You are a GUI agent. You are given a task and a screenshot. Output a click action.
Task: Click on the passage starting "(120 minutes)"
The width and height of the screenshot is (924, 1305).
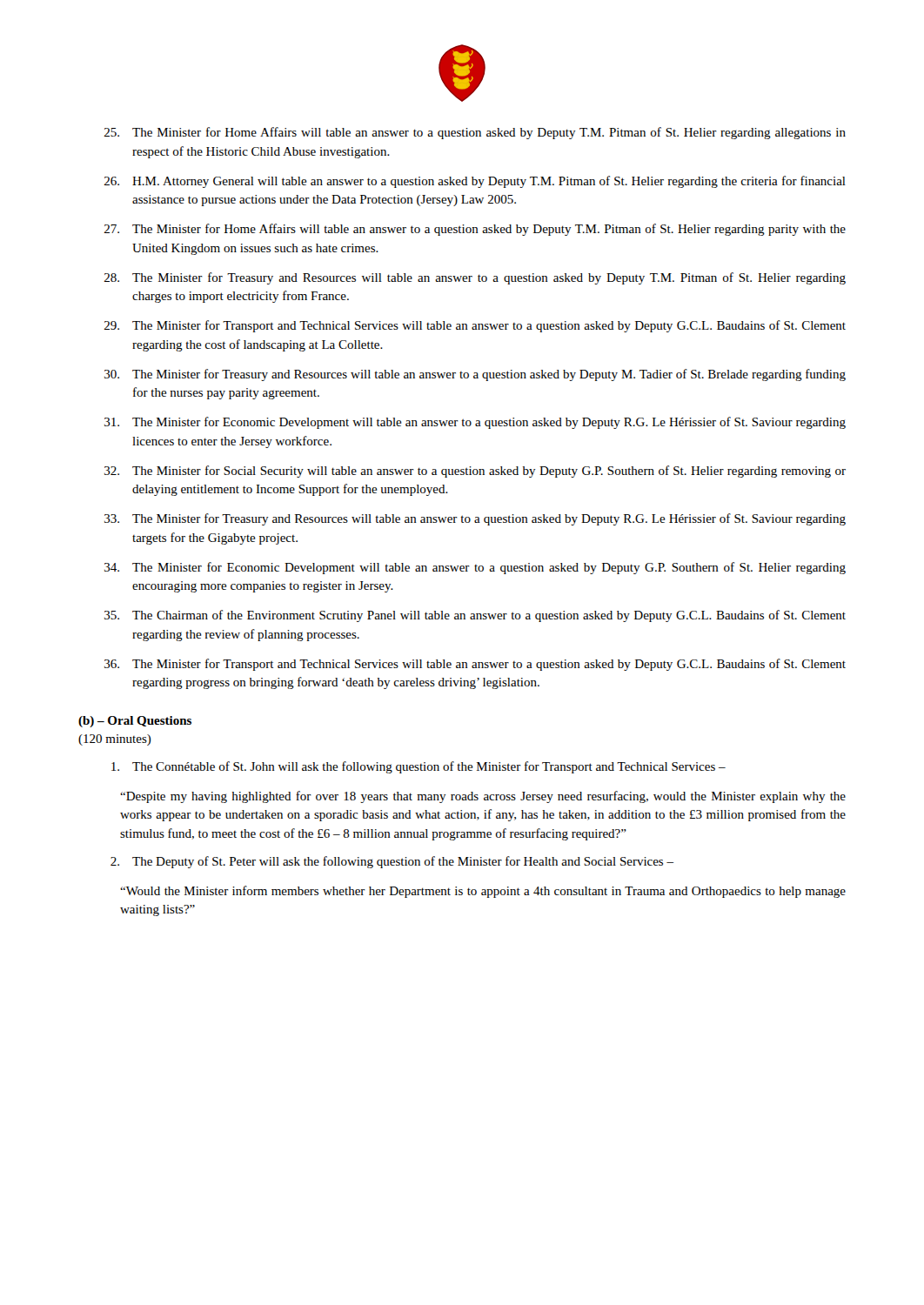[x=115, y=739]
